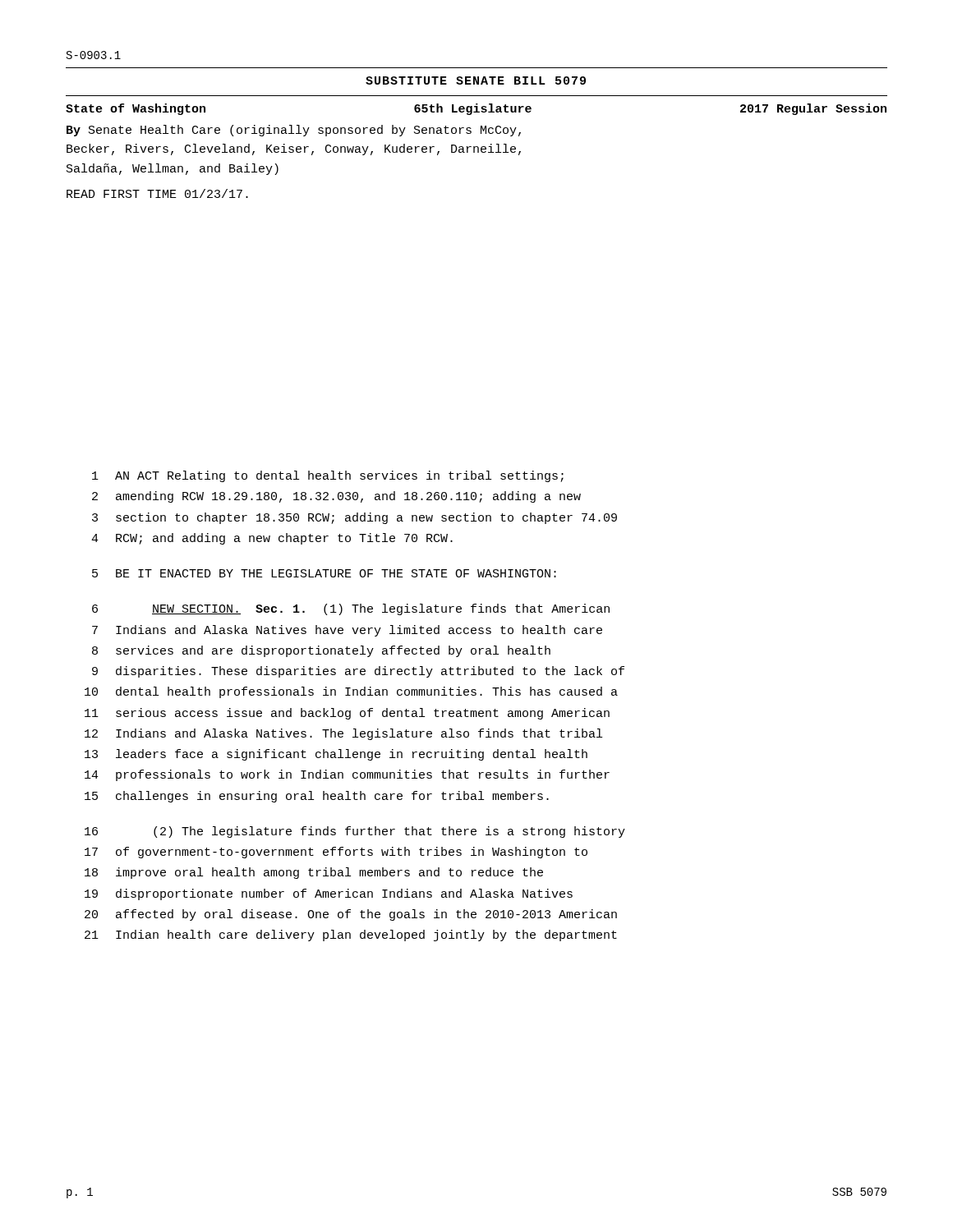Select the block starting "READ FIRST TIME 01/23/17."
Screen dimensions: 1232x953
(x=158, y=195)
